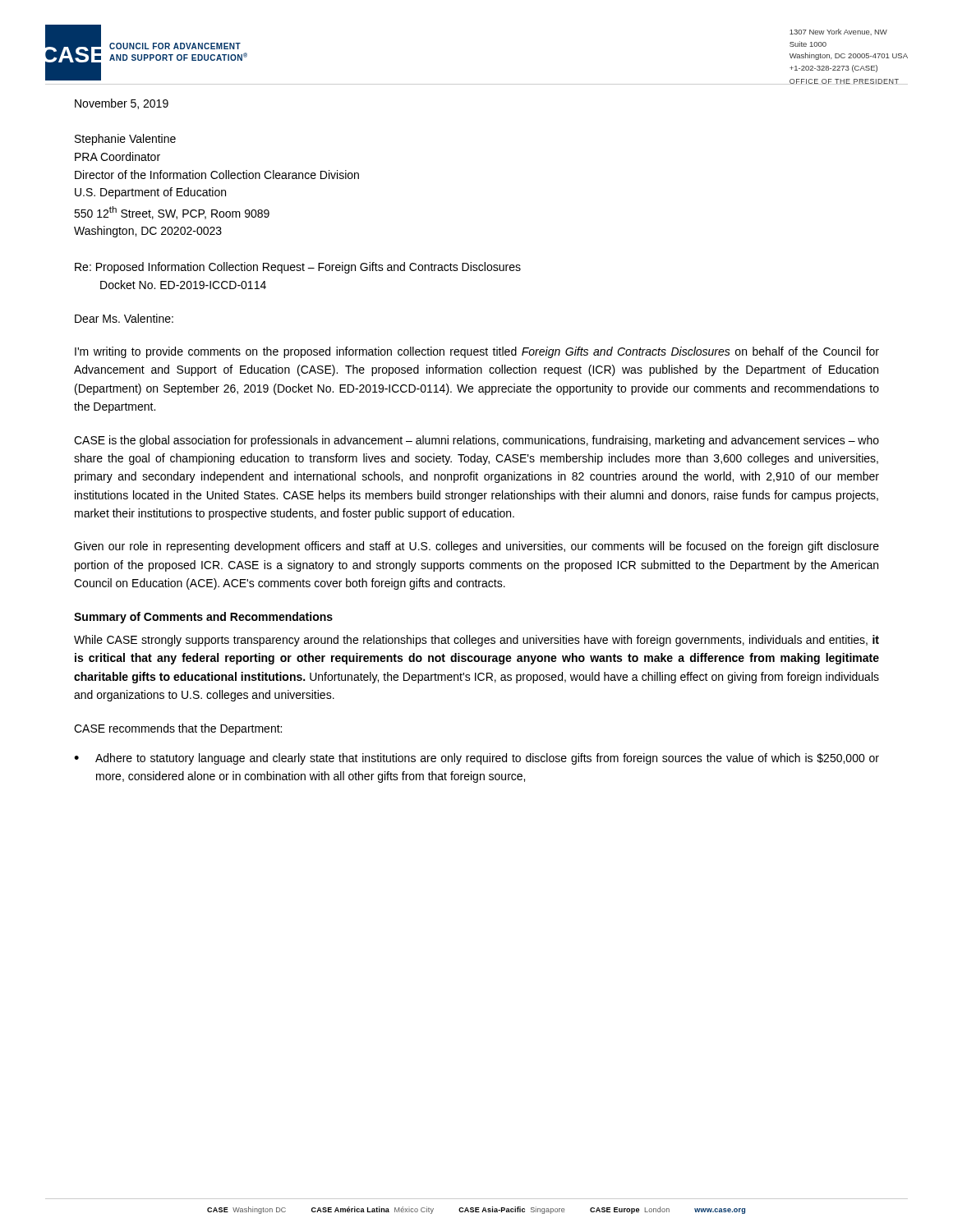Find the passage starting "Given our role in representing development"
The width and height of the screenshot is (953, 1232).
(x=476, y=565)
